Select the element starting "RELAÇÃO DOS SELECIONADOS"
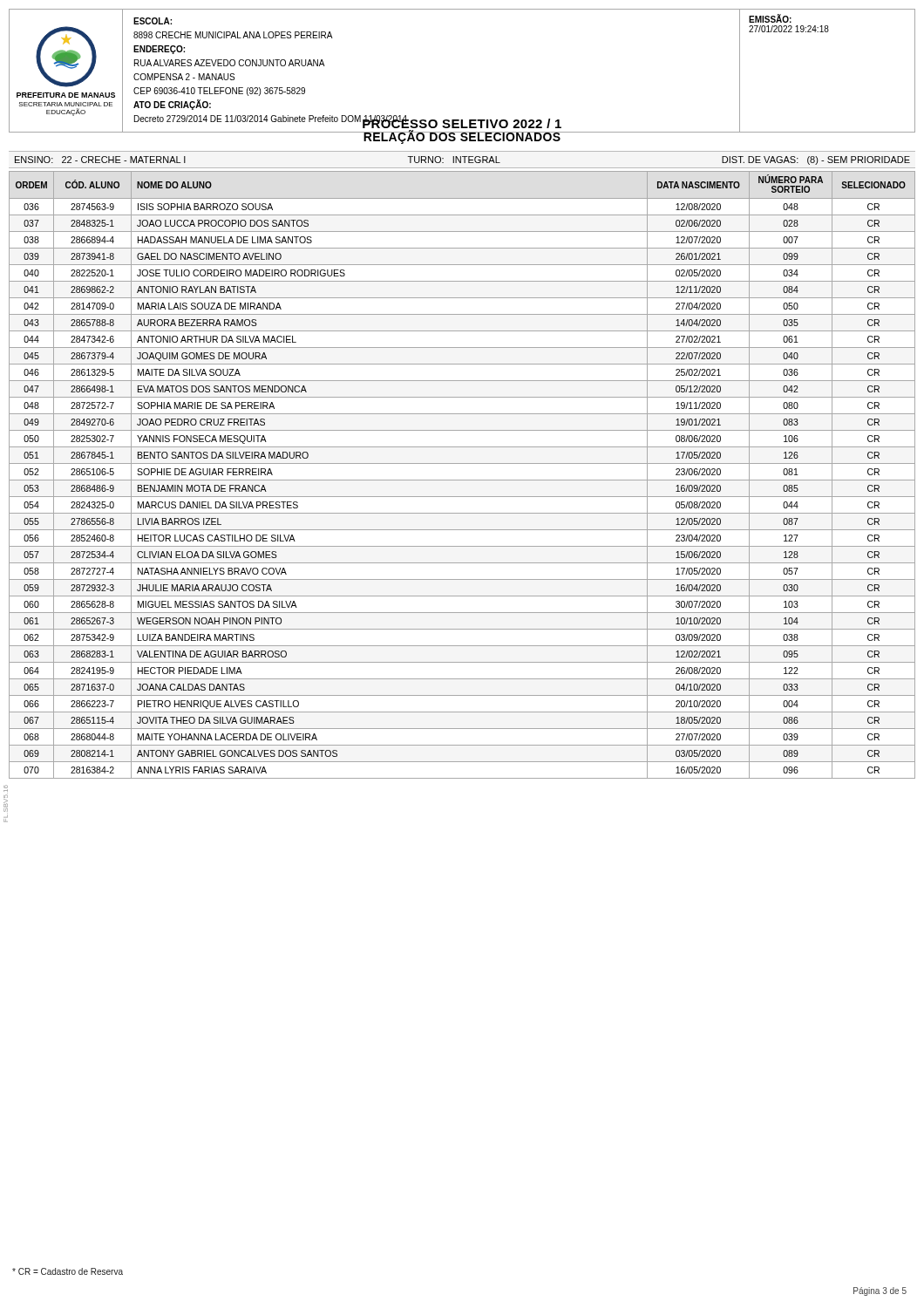Screen dimensions: 1308x924 462,137
